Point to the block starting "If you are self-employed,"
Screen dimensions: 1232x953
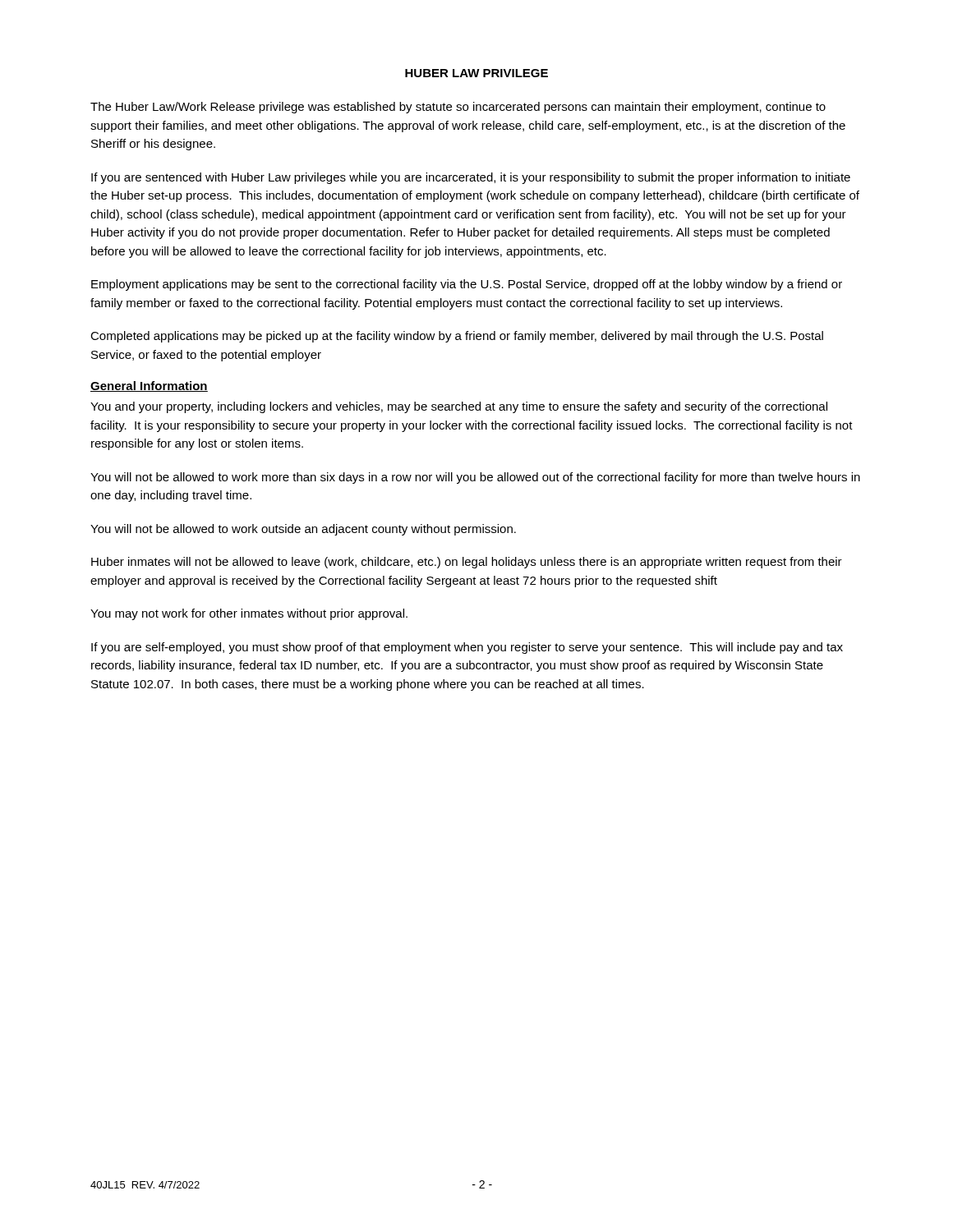click(x=476, y=666)
